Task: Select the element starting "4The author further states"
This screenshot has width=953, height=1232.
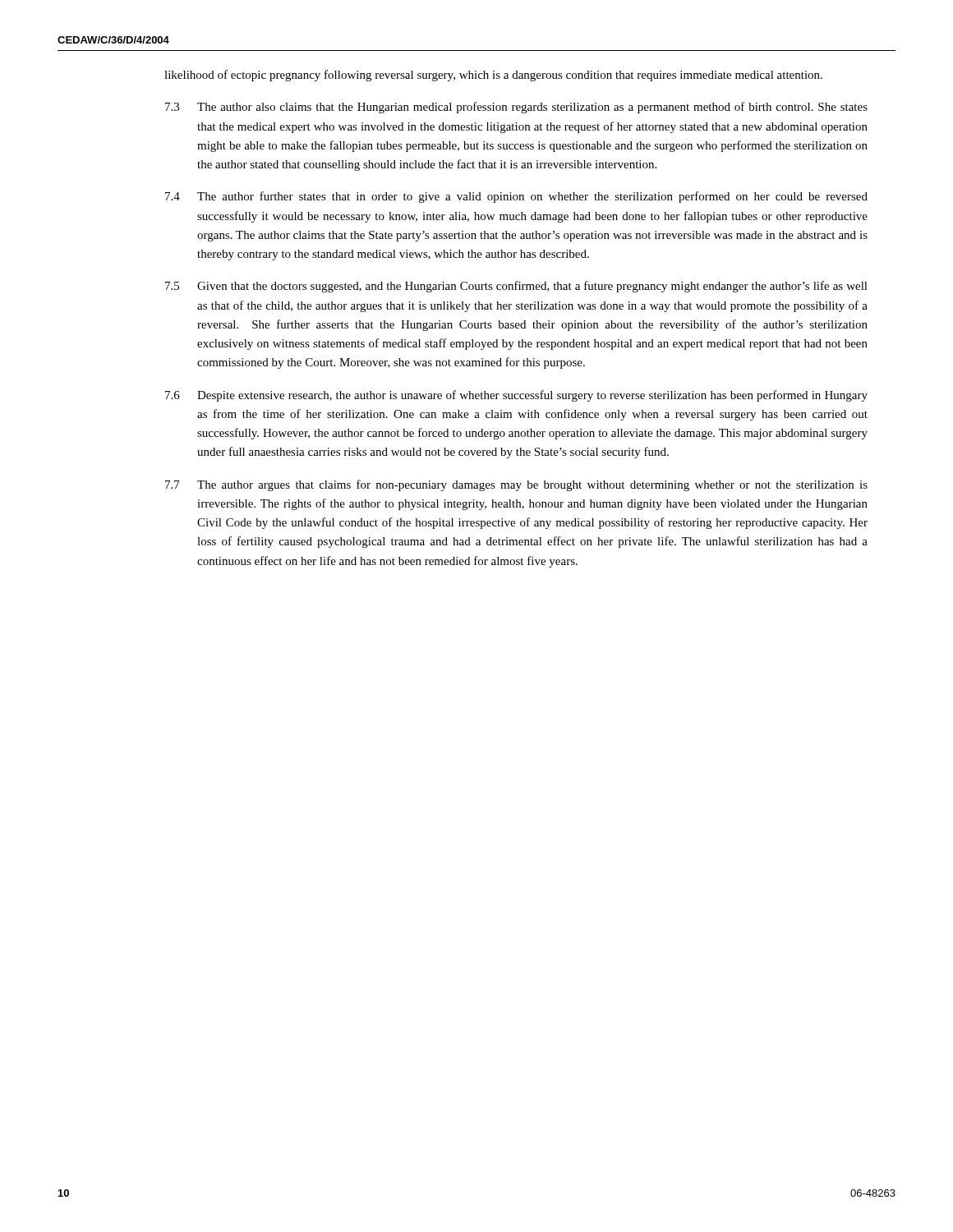Action: pos(516,226)
